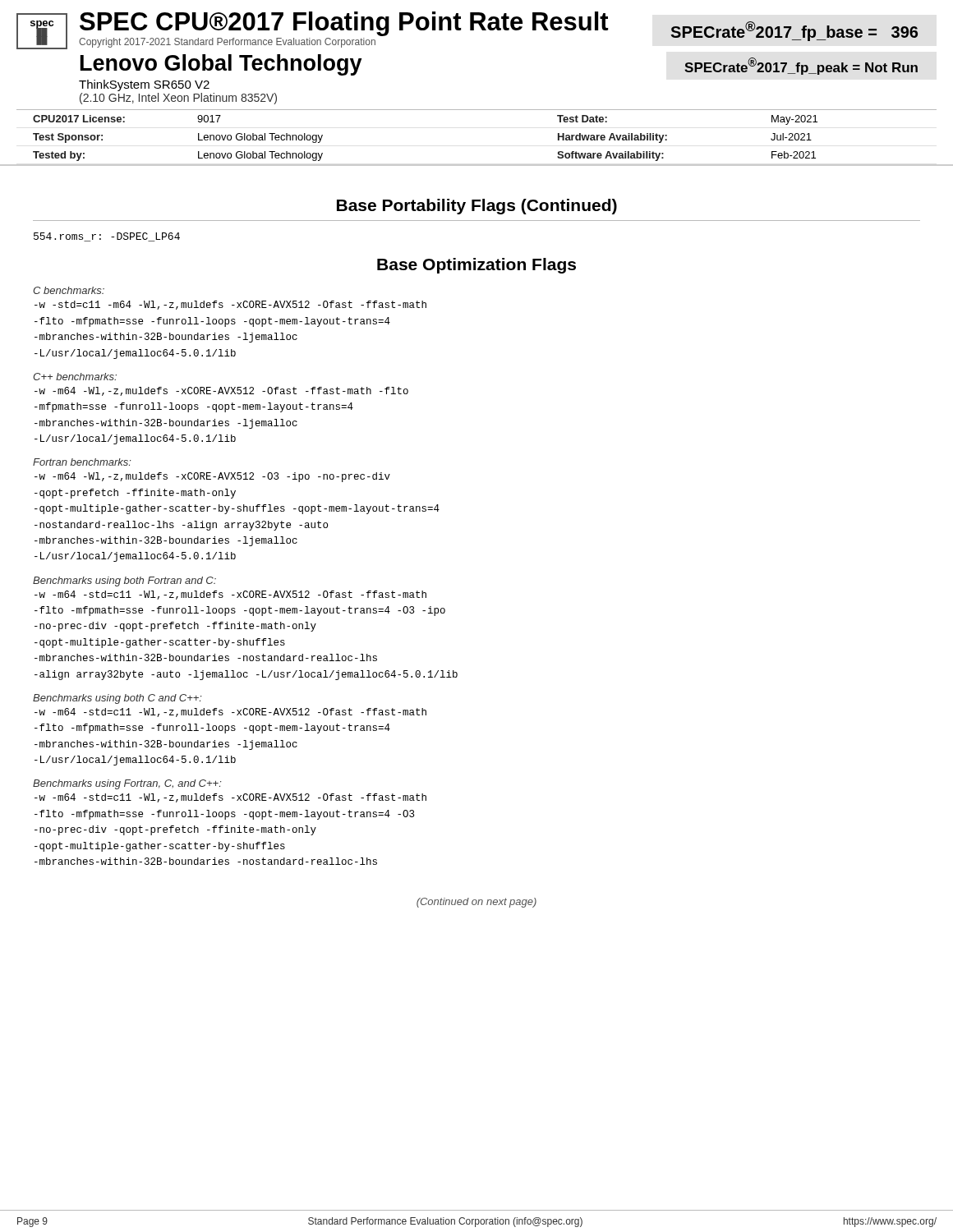The image size is (953, 1232).
Task: Locate the section header that reads "Base Optimization Flags"
Action: click(476, 264)
